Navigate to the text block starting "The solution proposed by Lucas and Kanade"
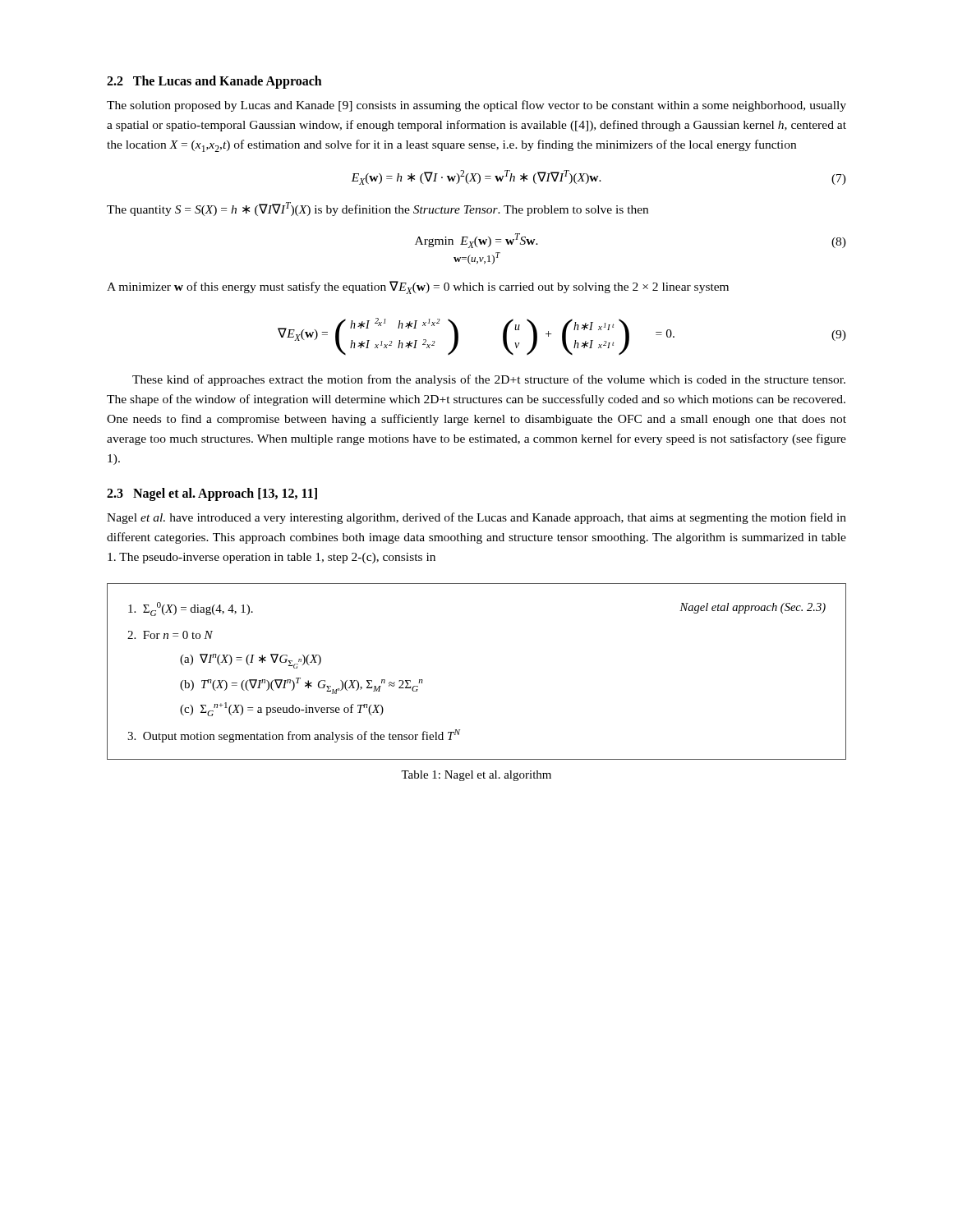The height and width of the screenshot is (1232, 953). [476, 126]
